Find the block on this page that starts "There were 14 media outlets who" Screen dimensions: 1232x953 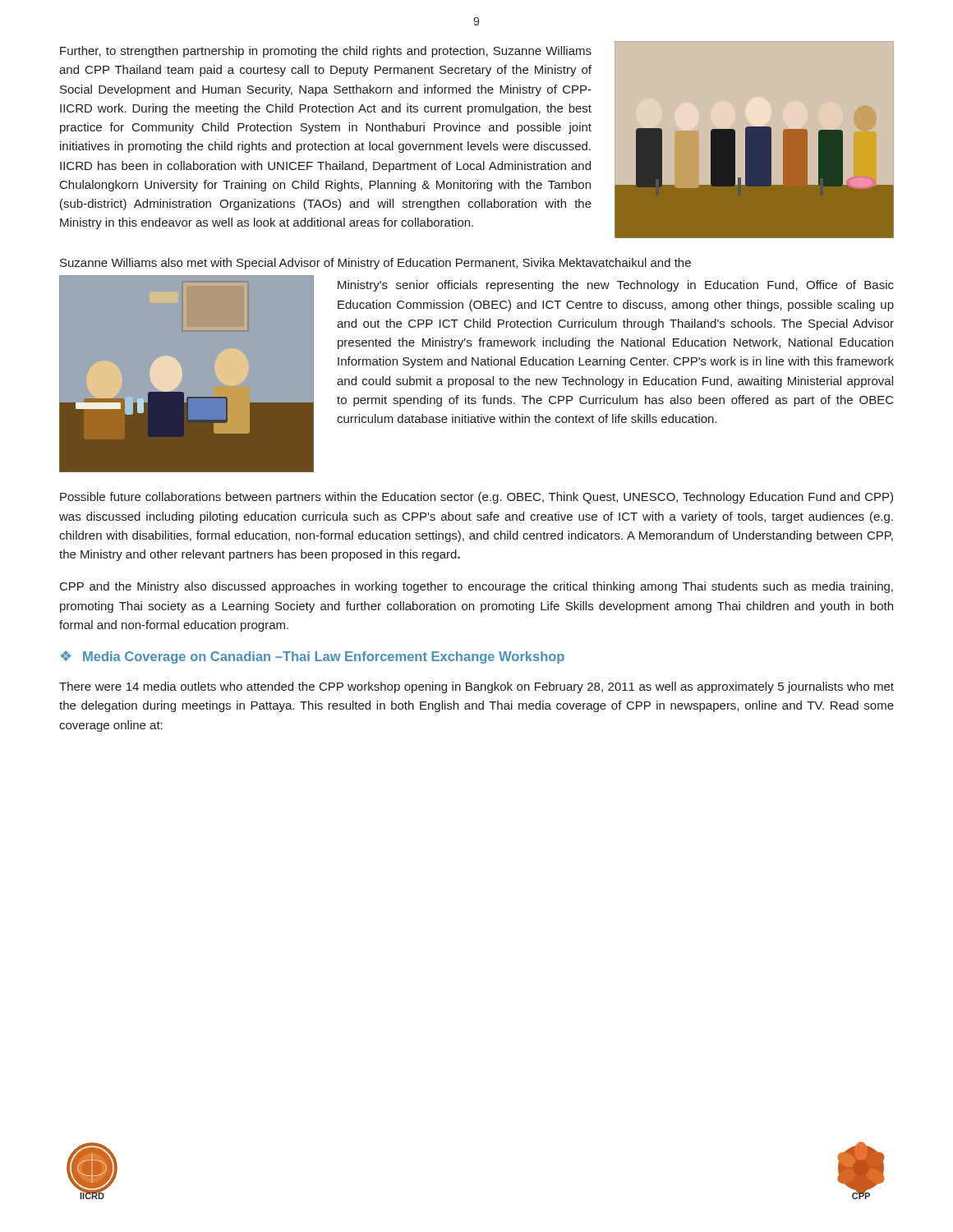(476, 705)
